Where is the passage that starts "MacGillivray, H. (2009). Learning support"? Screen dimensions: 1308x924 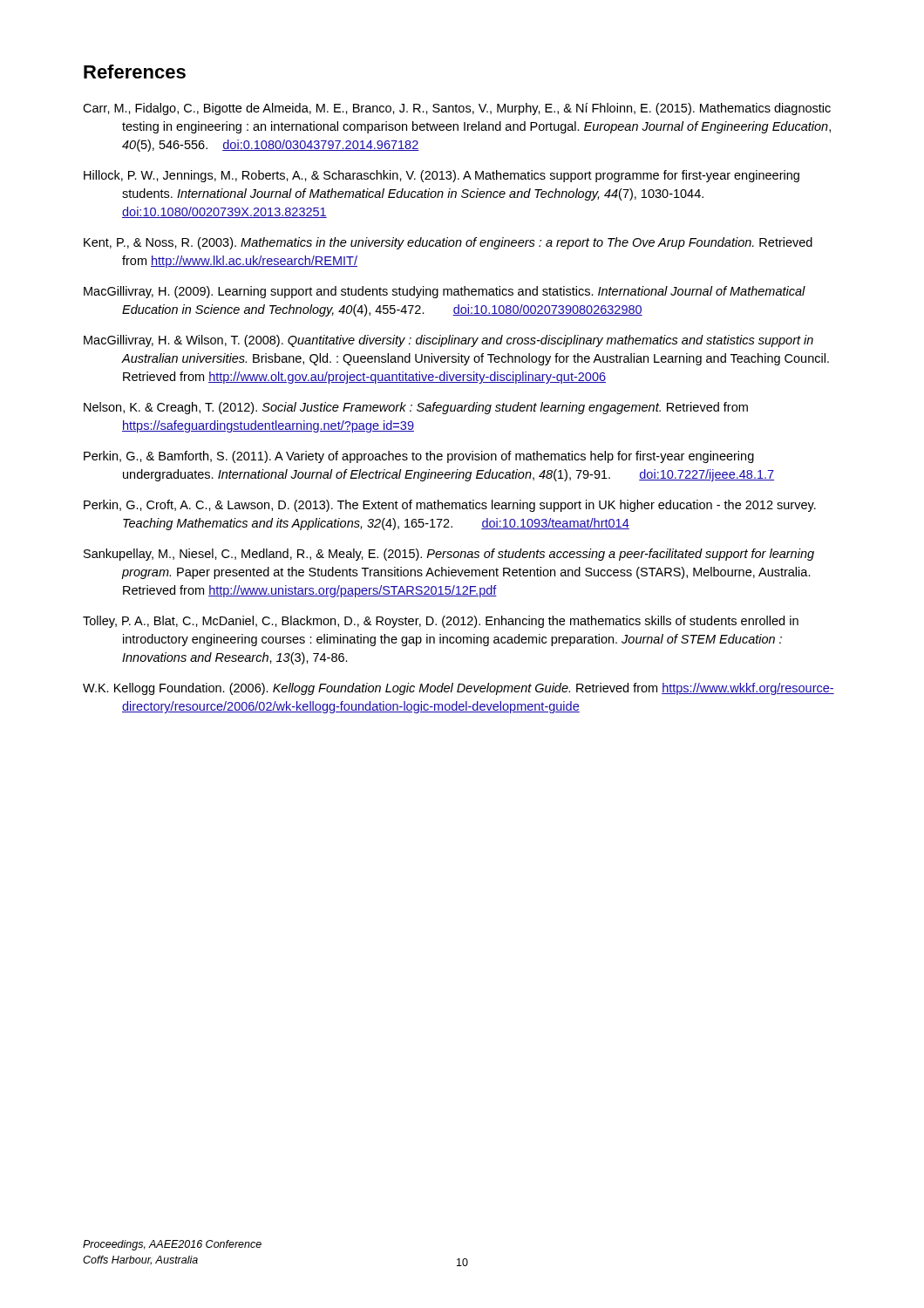pos(444,301)
